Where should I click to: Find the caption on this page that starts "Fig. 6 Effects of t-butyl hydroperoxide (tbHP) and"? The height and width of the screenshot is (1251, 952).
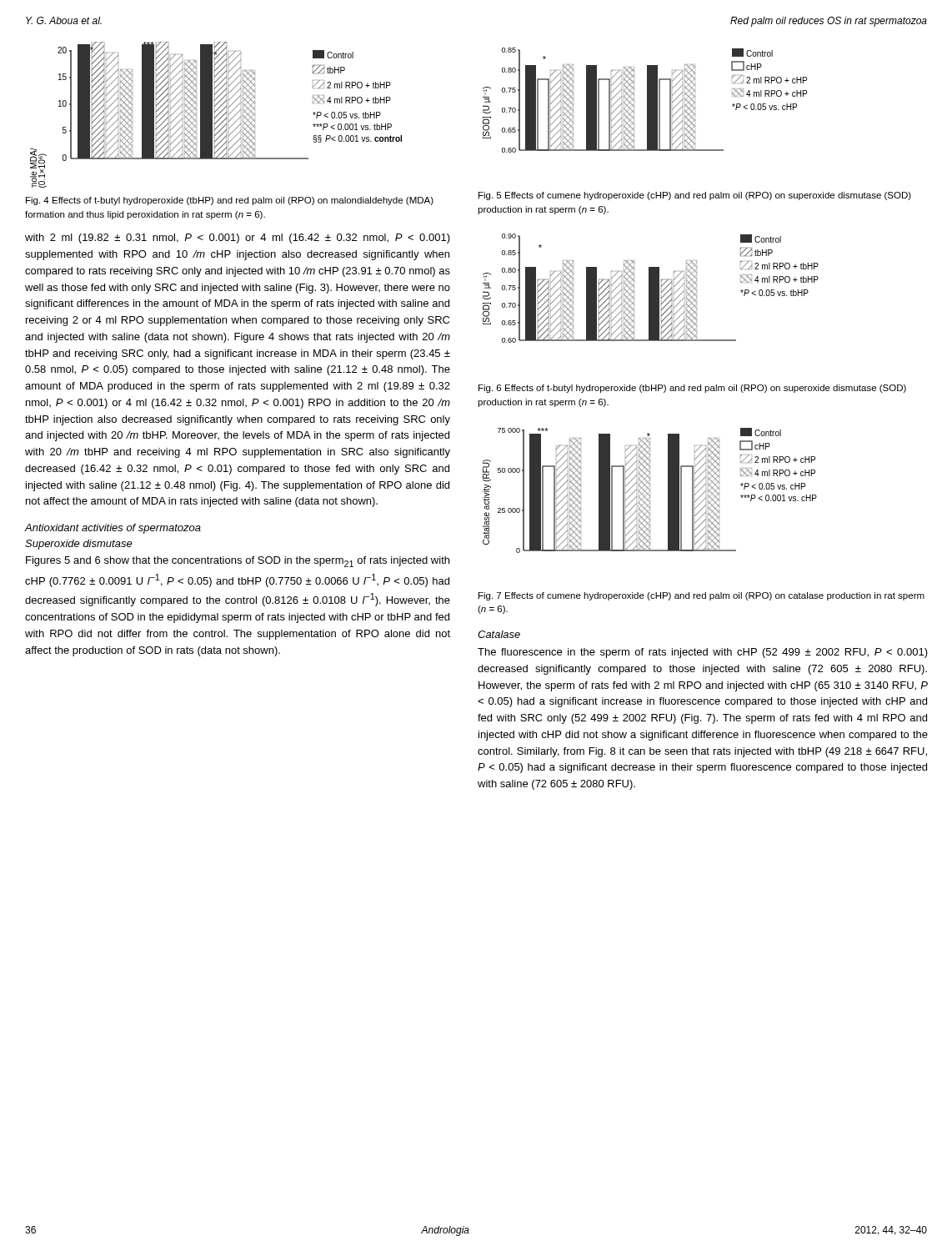[692, 395]
